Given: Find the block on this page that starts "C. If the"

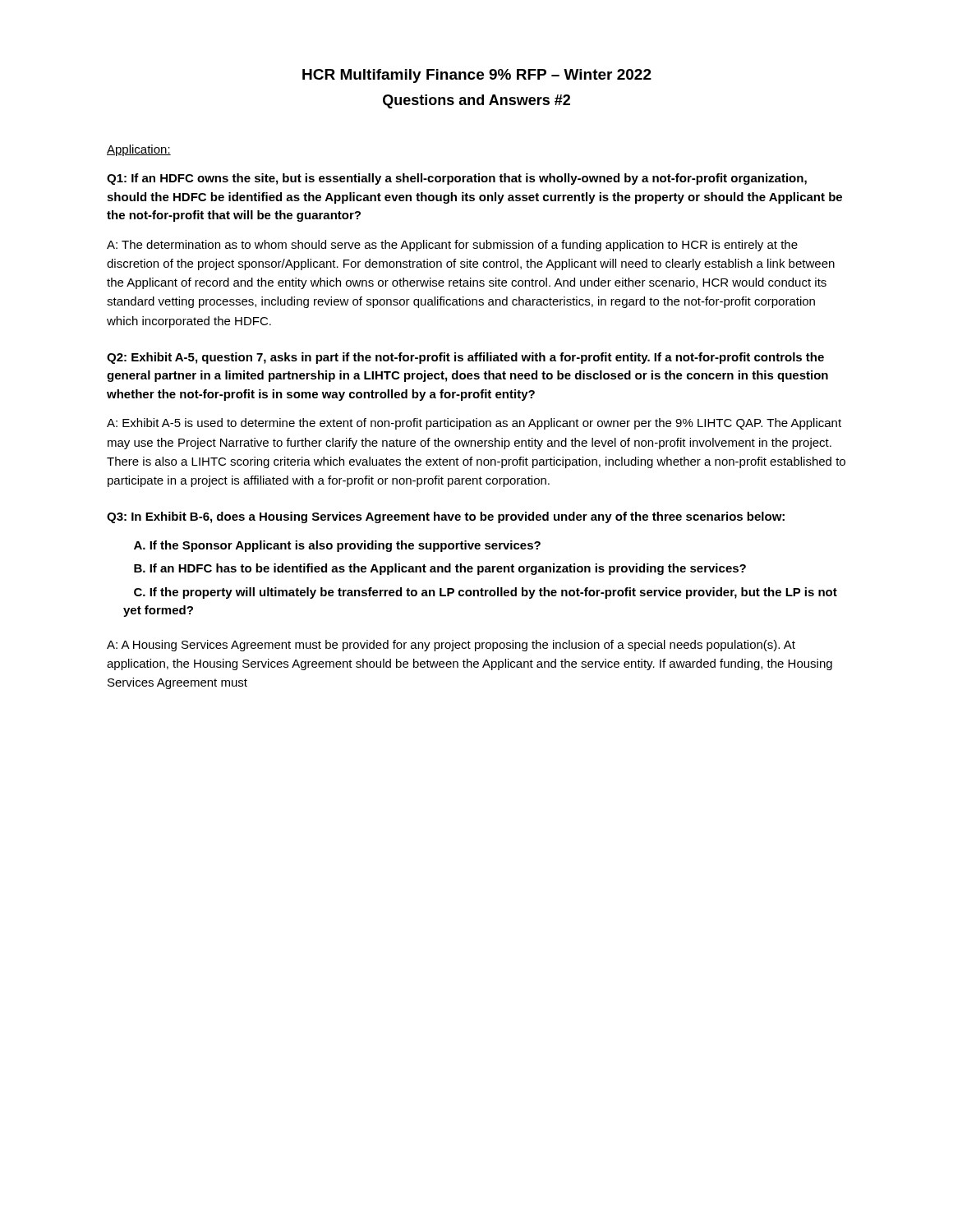Looking at the screenshot, I should pyautogui.click(x=480, y=601).
